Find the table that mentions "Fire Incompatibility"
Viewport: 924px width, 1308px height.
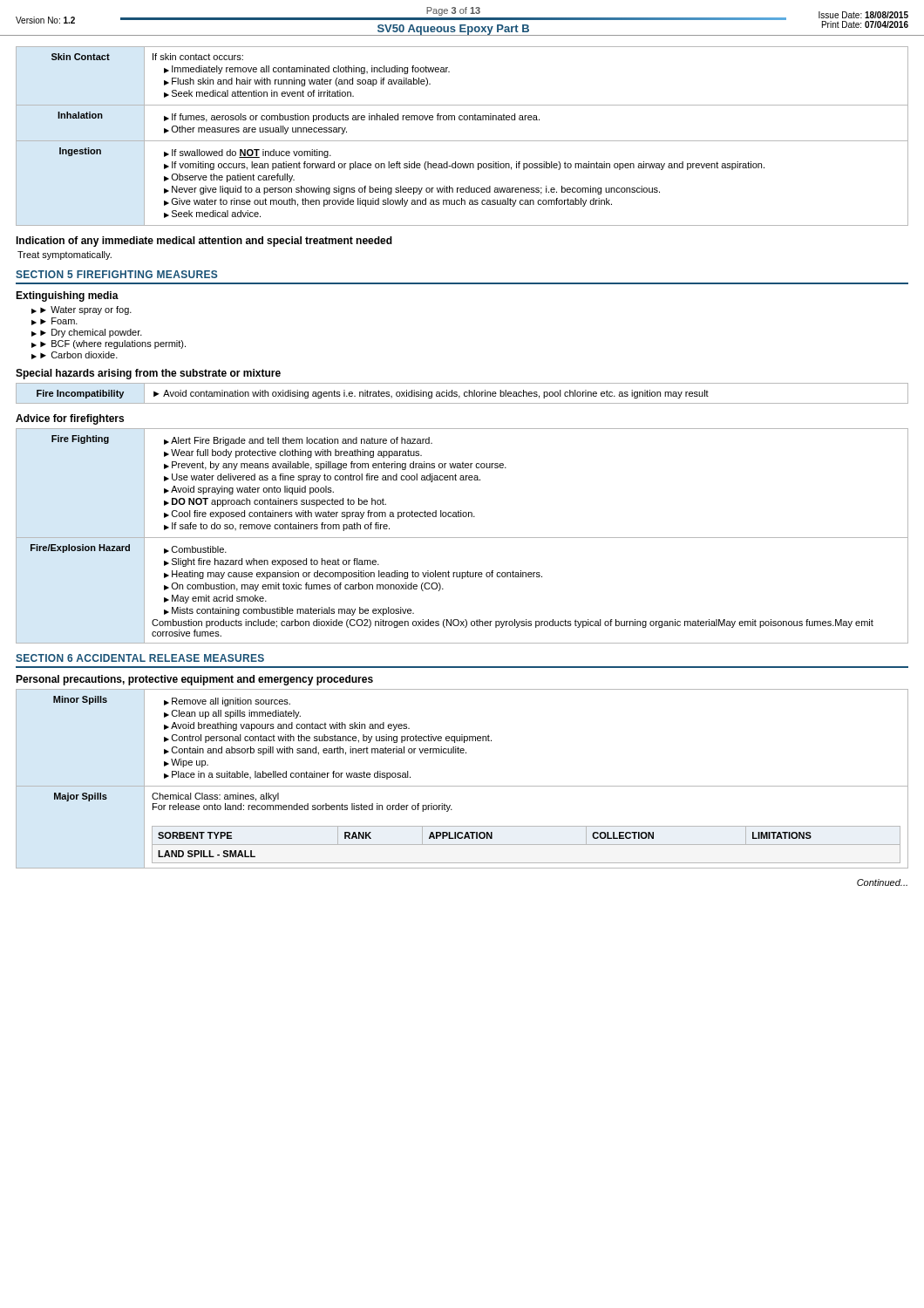[462, 393]
